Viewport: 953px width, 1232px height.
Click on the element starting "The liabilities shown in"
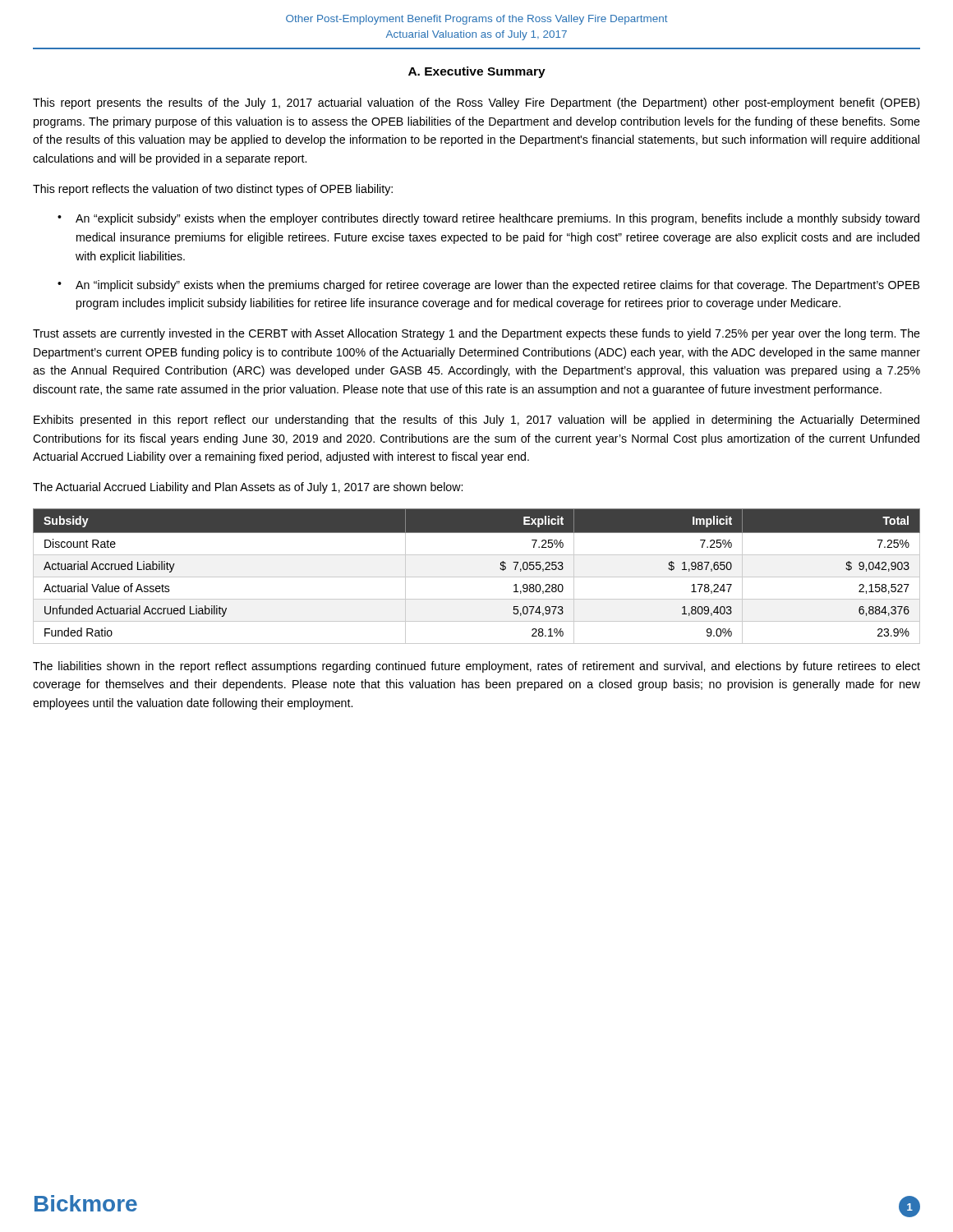[476, 684]
